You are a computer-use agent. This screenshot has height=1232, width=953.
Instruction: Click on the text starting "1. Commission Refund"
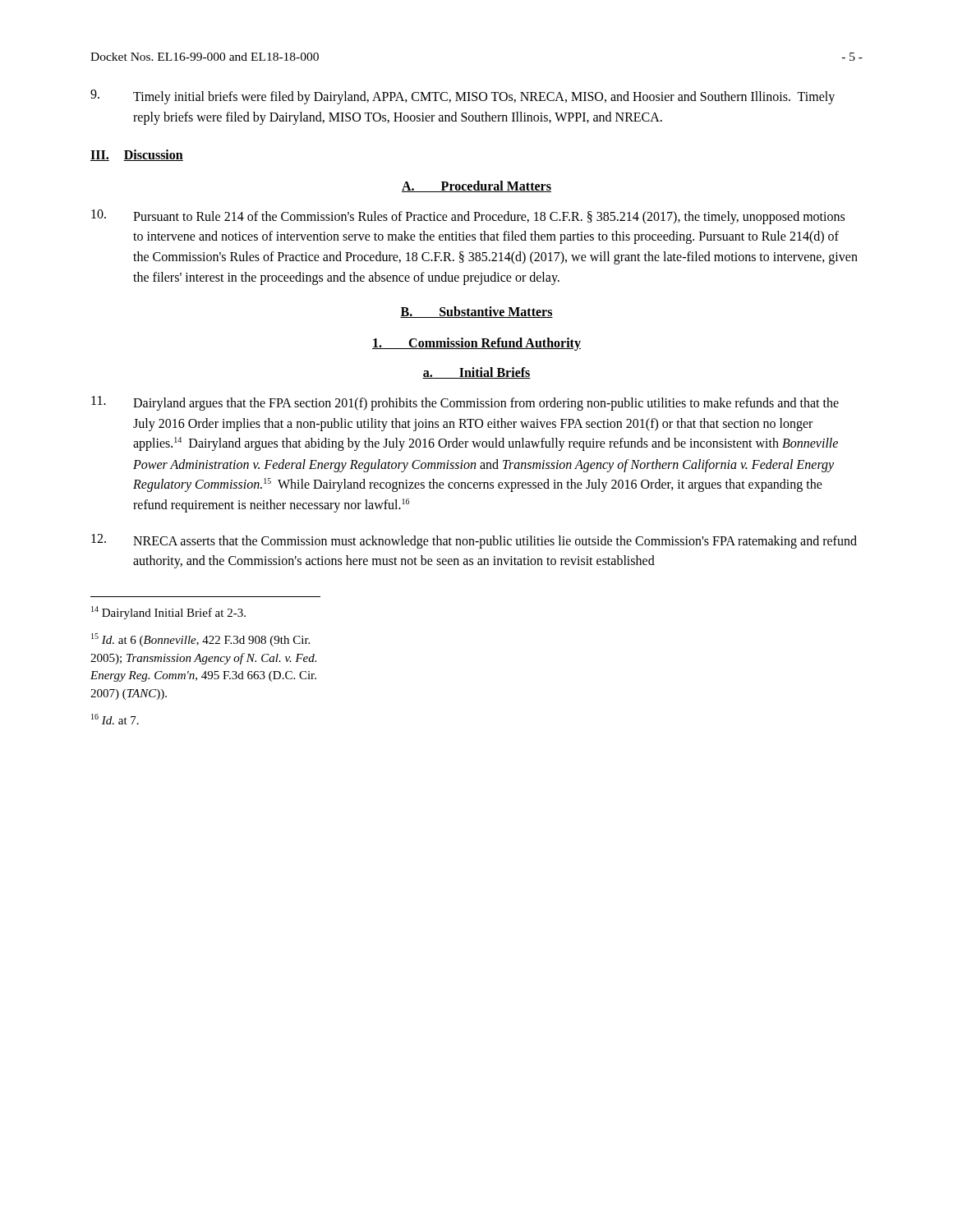pyautogui.click(x=476, y=343)
